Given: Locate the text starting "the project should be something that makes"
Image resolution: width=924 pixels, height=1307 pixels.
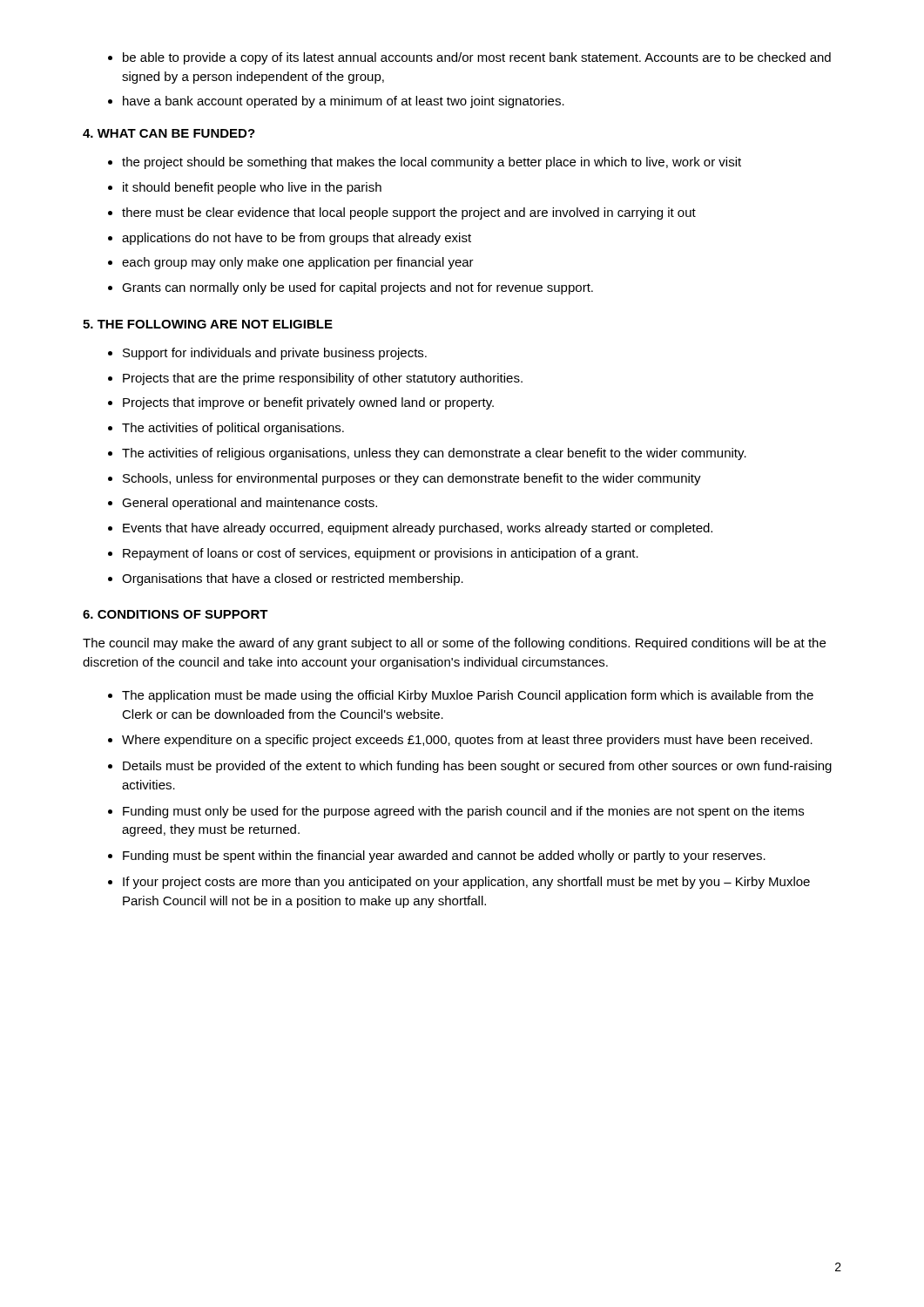Looking at the screenshot, I should pos(432,162).
